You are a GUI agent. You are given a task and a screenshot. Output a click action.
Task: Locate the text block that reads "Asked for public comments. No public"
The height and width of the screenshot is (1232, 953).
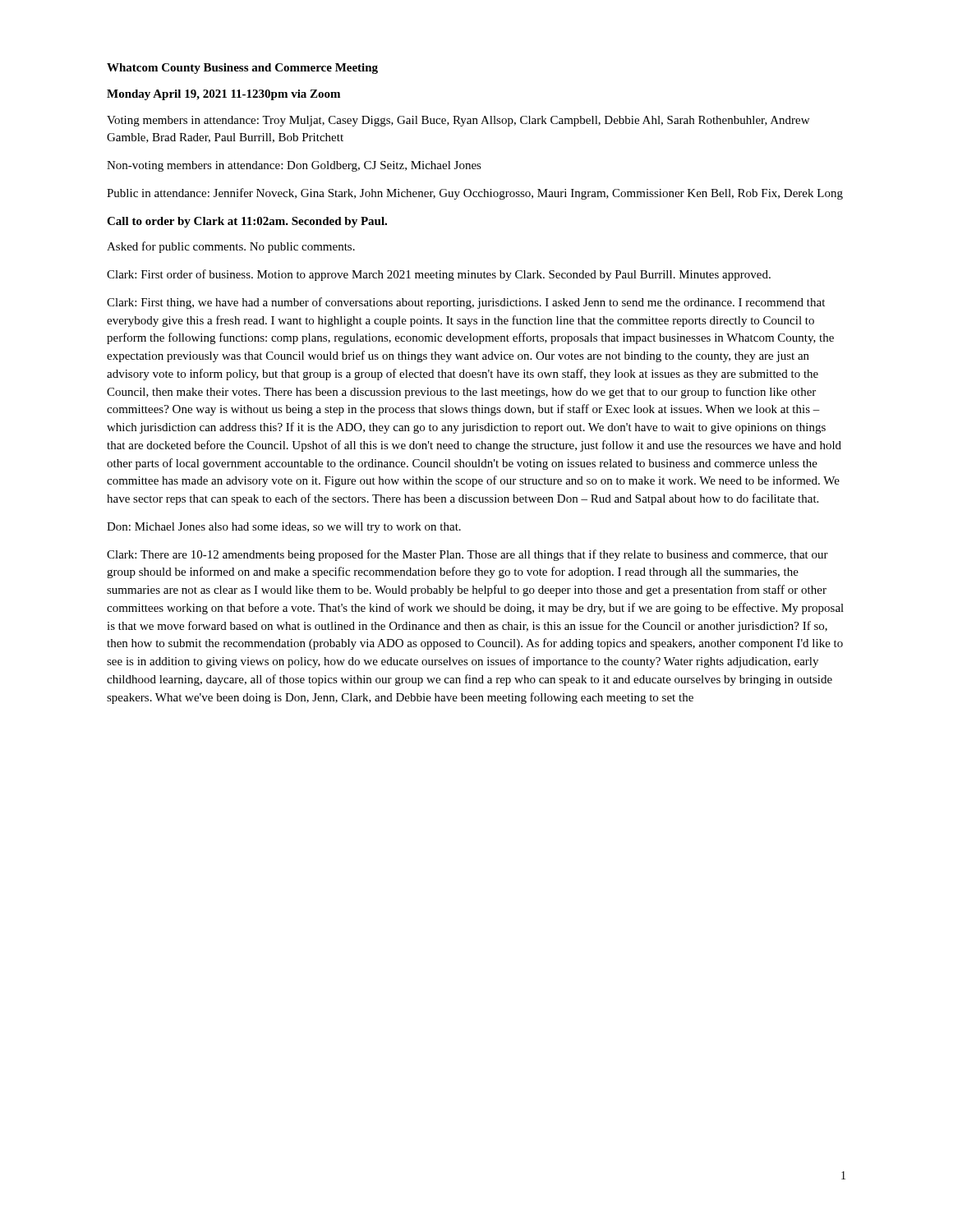231,247
